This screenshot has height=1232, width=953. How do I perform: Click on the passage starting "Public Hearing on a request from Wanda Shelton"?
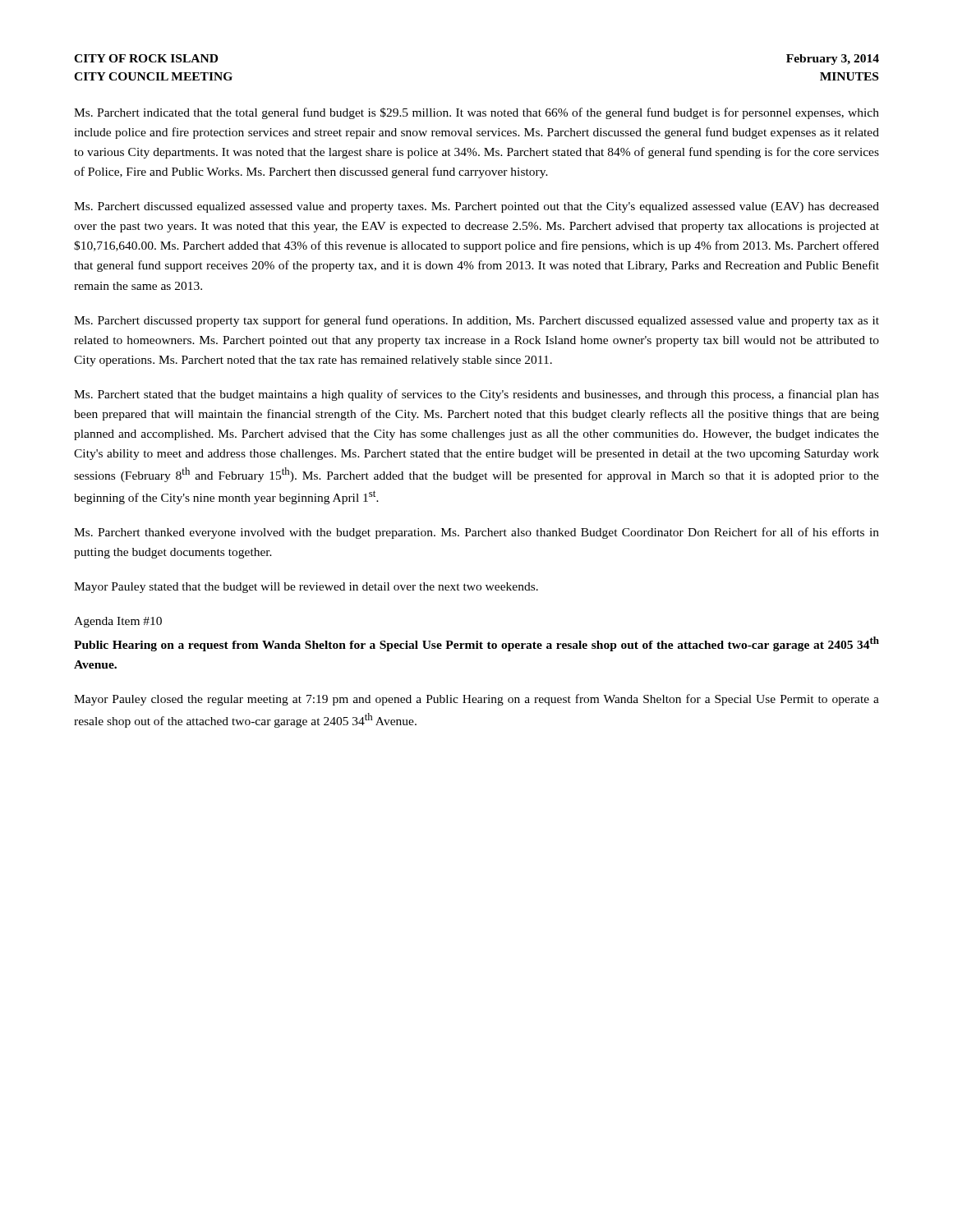pyautogui.click(x=476, y=653)
